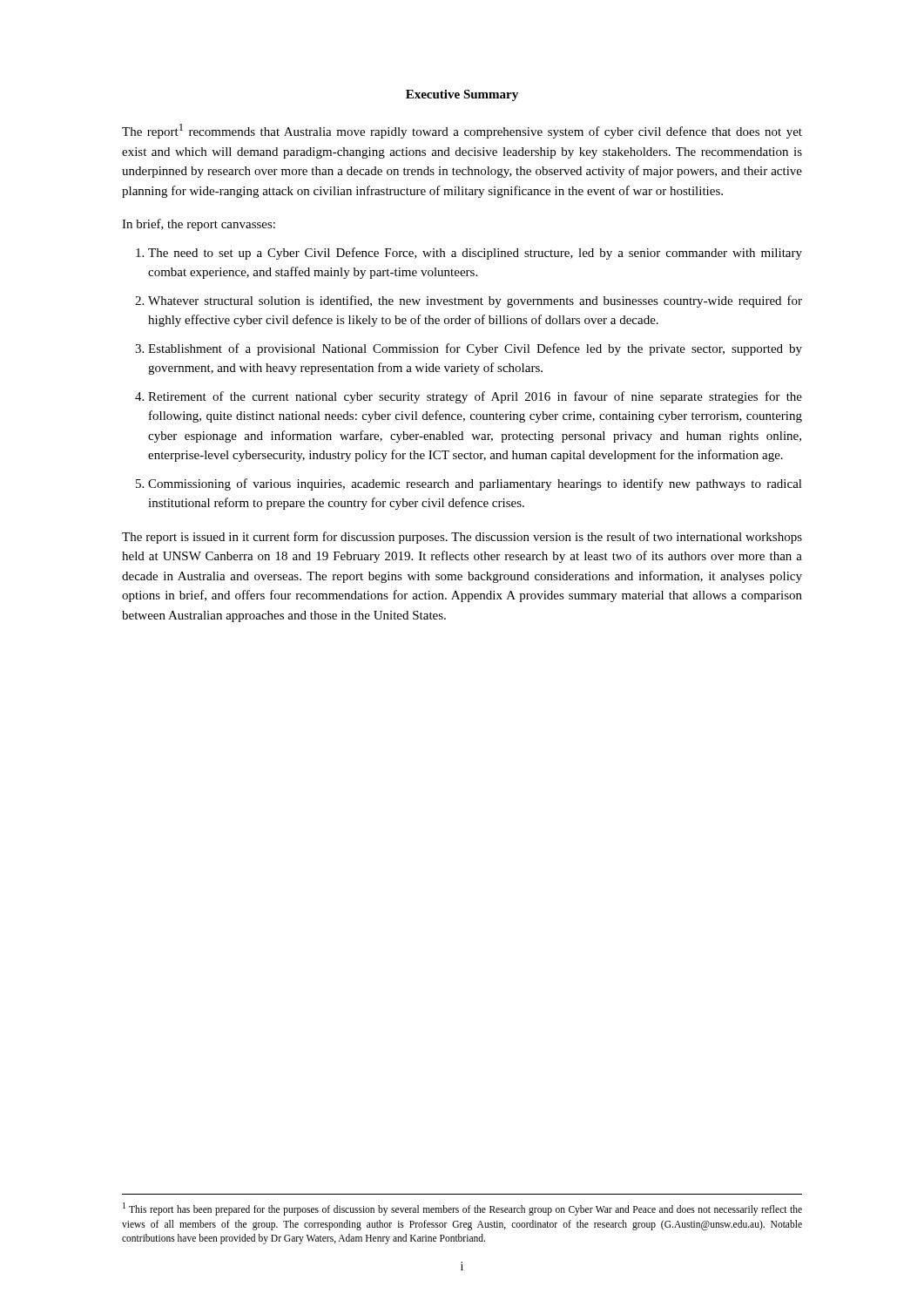Find the text block that reads "The report is issued"
The image size is (924, 1307).
tap(462, 576)
